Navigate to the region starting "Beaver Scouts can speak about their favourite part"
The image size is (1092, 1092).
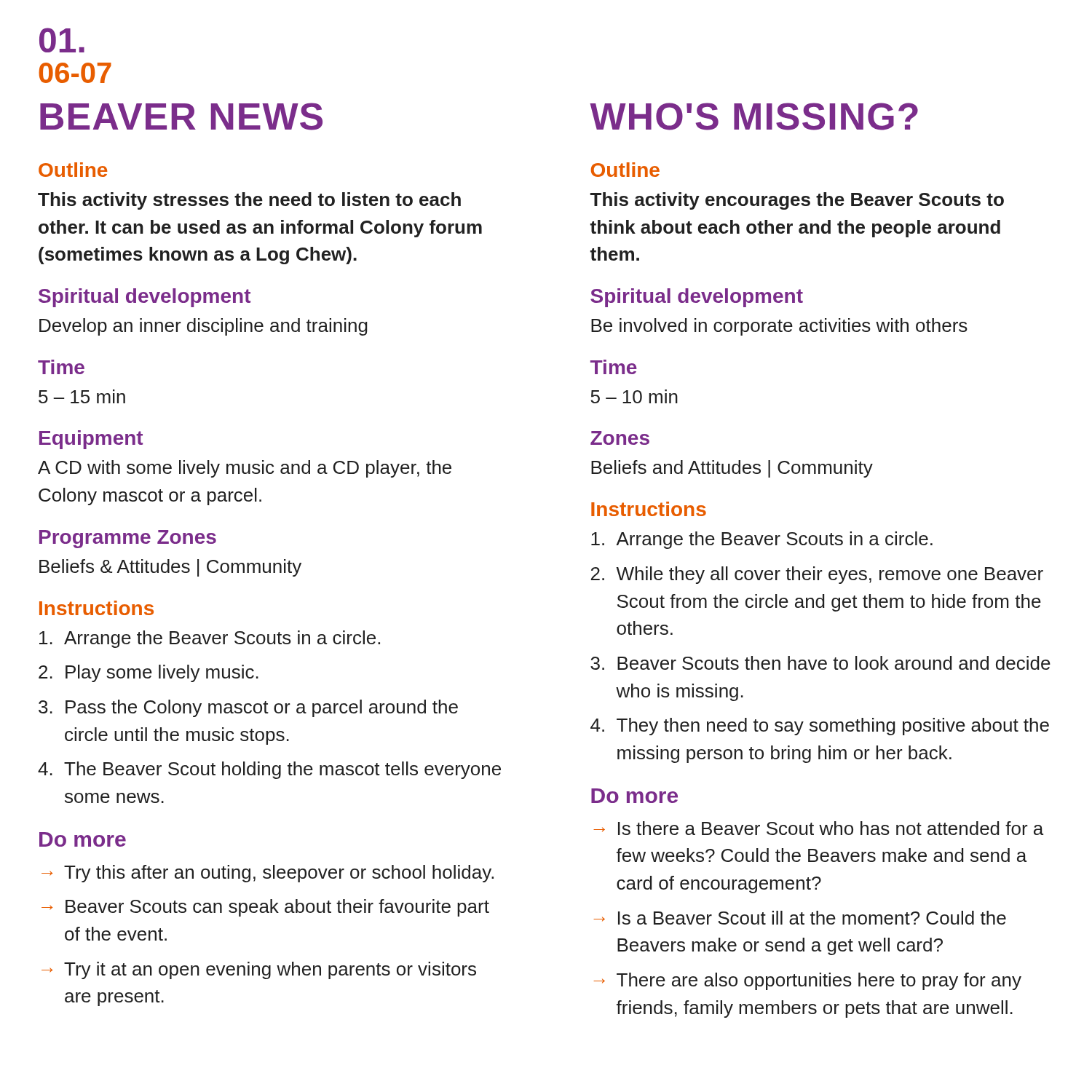click(x=270, y=921)
